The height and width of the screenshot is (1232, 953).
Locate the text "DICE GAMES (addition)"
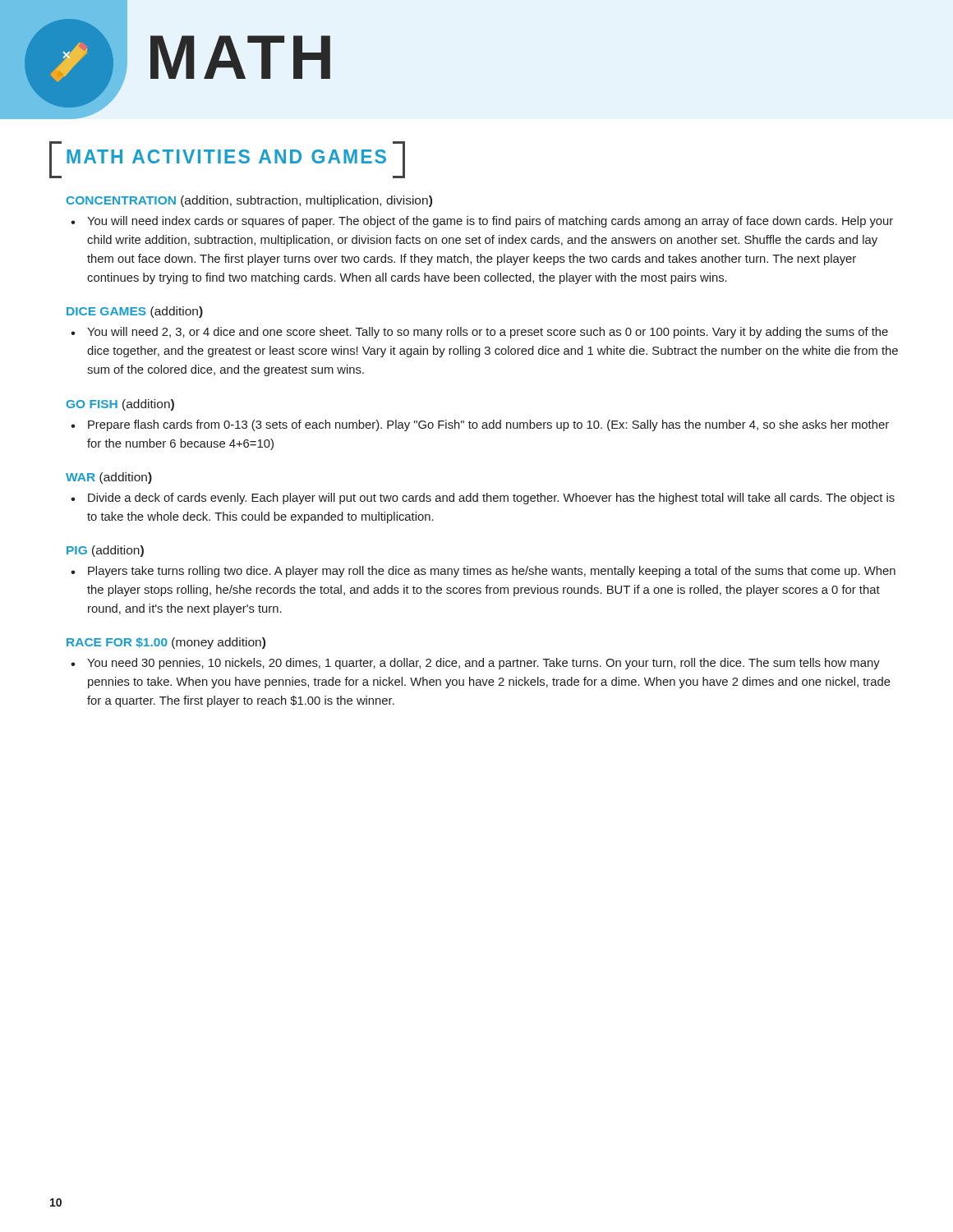click(134, 311)
